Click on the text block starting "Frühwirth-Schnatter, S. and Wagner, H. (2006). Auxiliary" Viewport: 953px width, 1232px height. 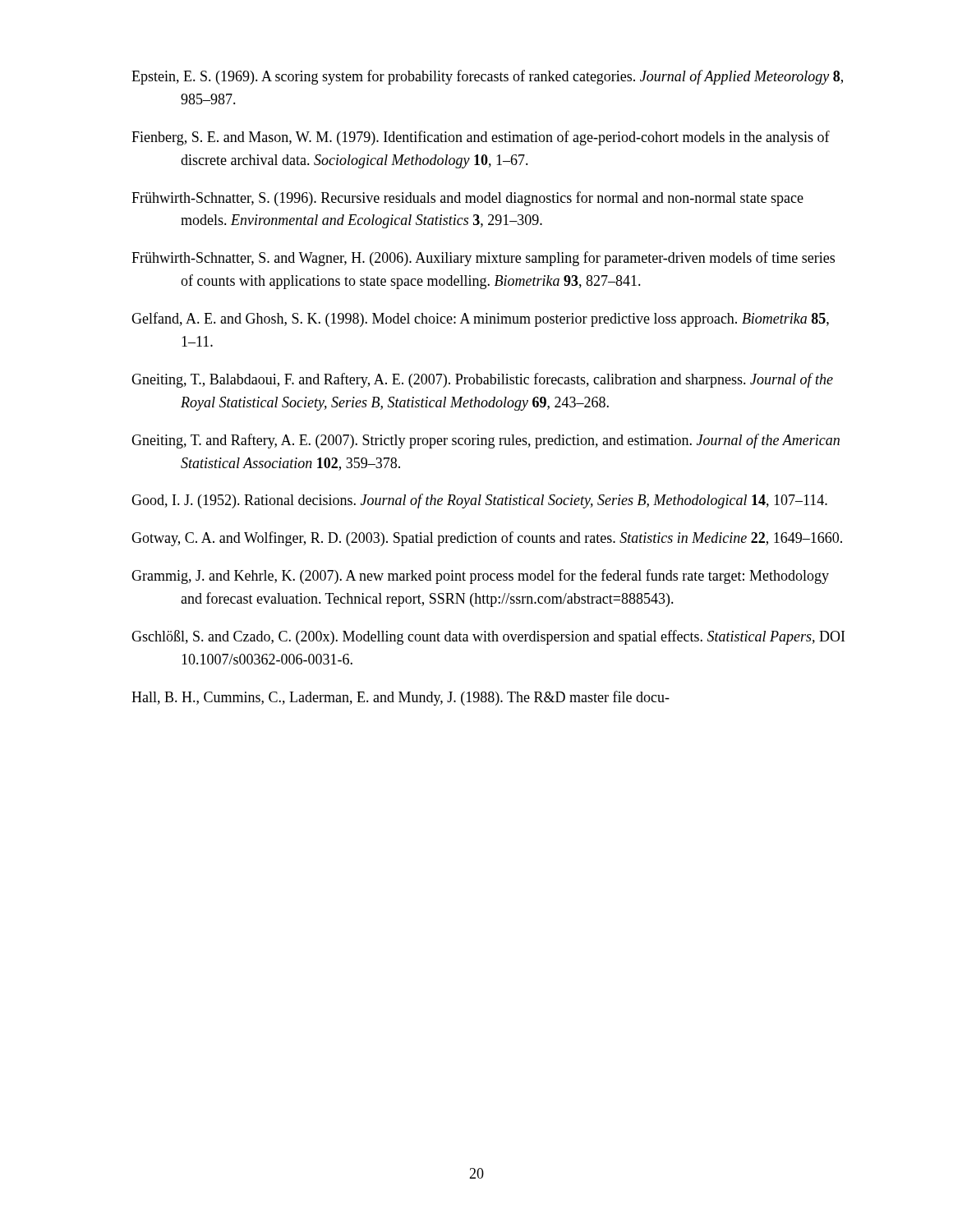click(x=483, y=270)
